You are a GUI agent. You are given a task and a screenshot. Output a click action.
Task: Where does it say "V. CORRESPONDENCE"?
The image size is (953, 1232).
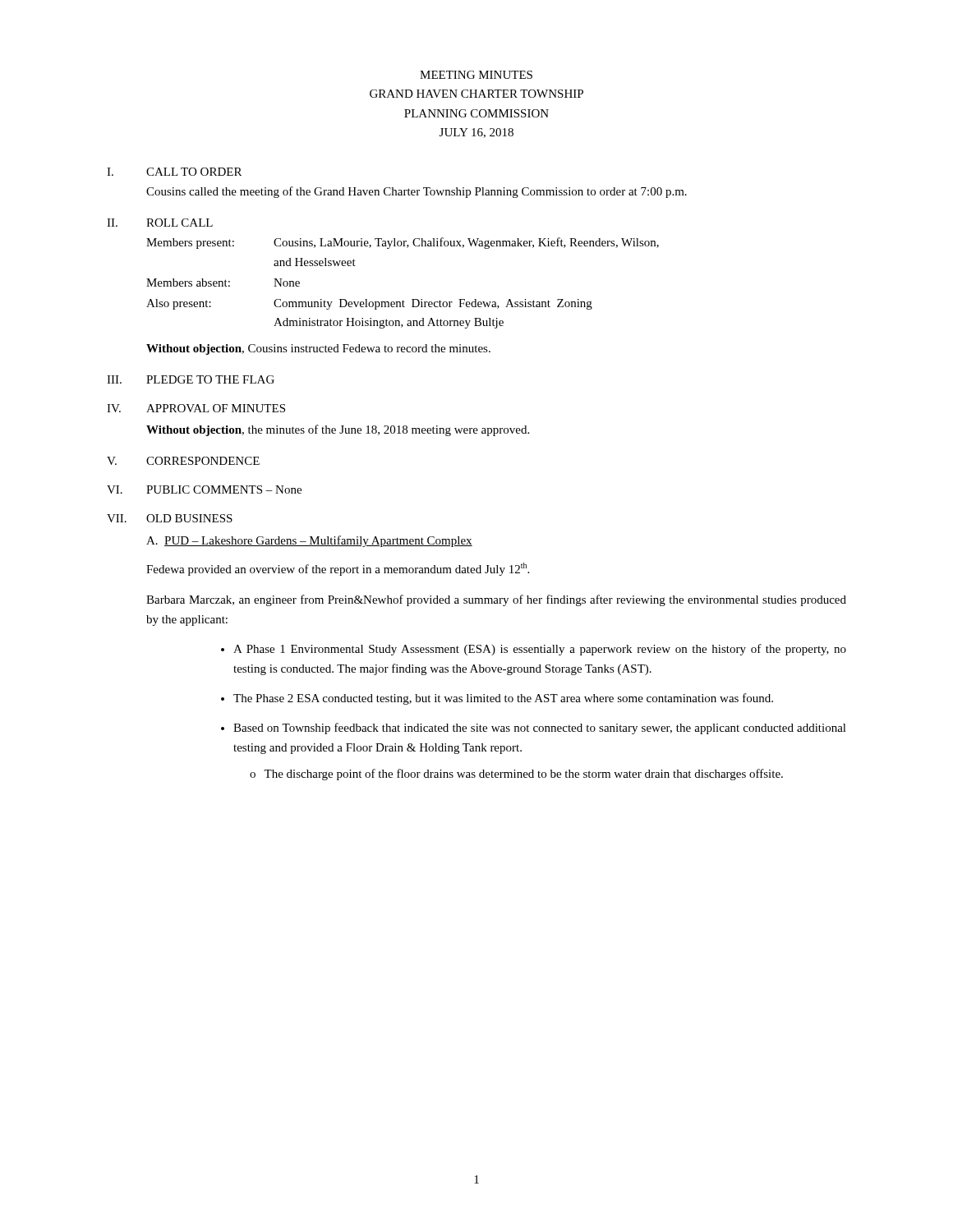pos(183,461)
